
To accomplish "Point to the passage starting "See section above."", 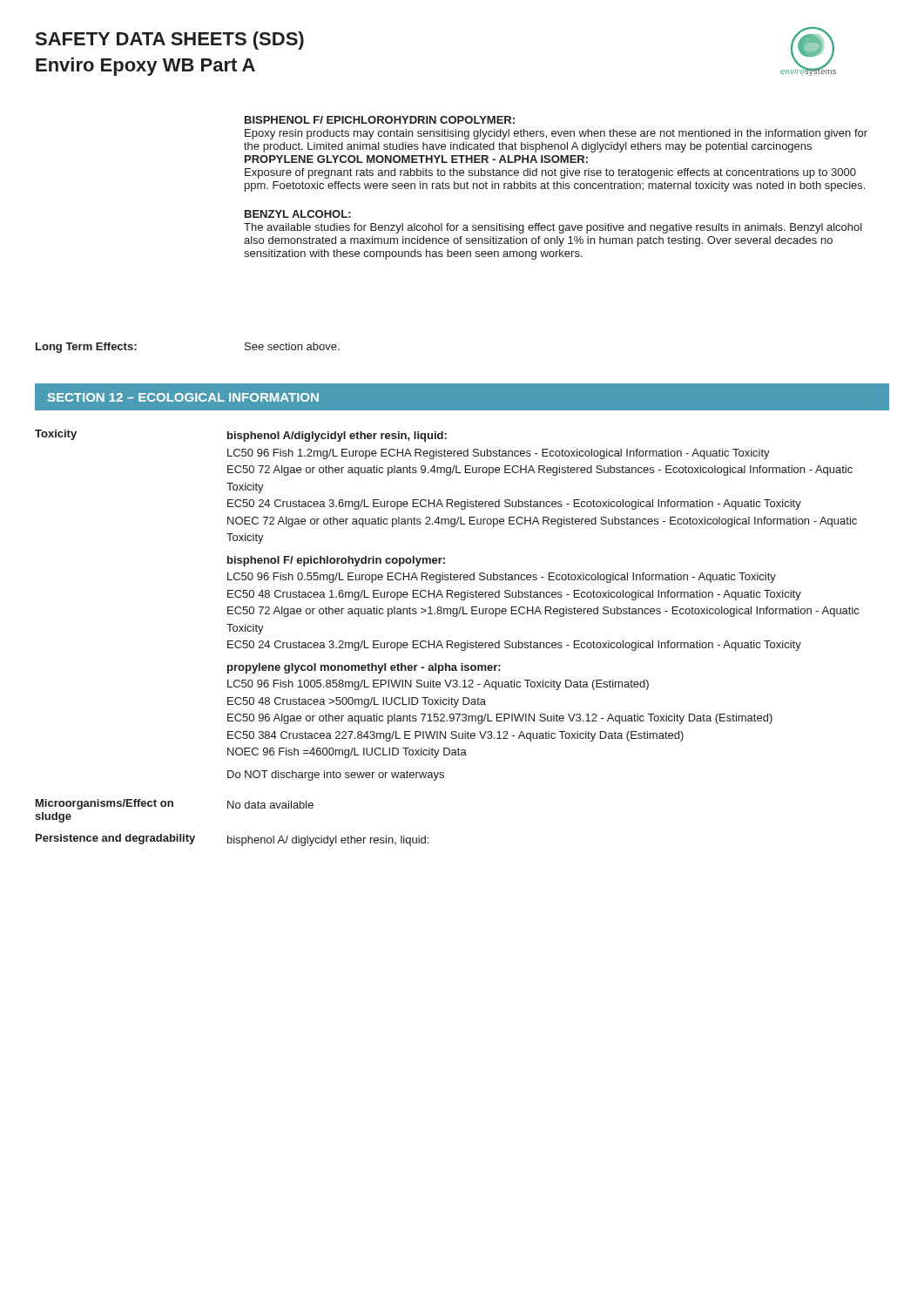I will coord(292,346).
